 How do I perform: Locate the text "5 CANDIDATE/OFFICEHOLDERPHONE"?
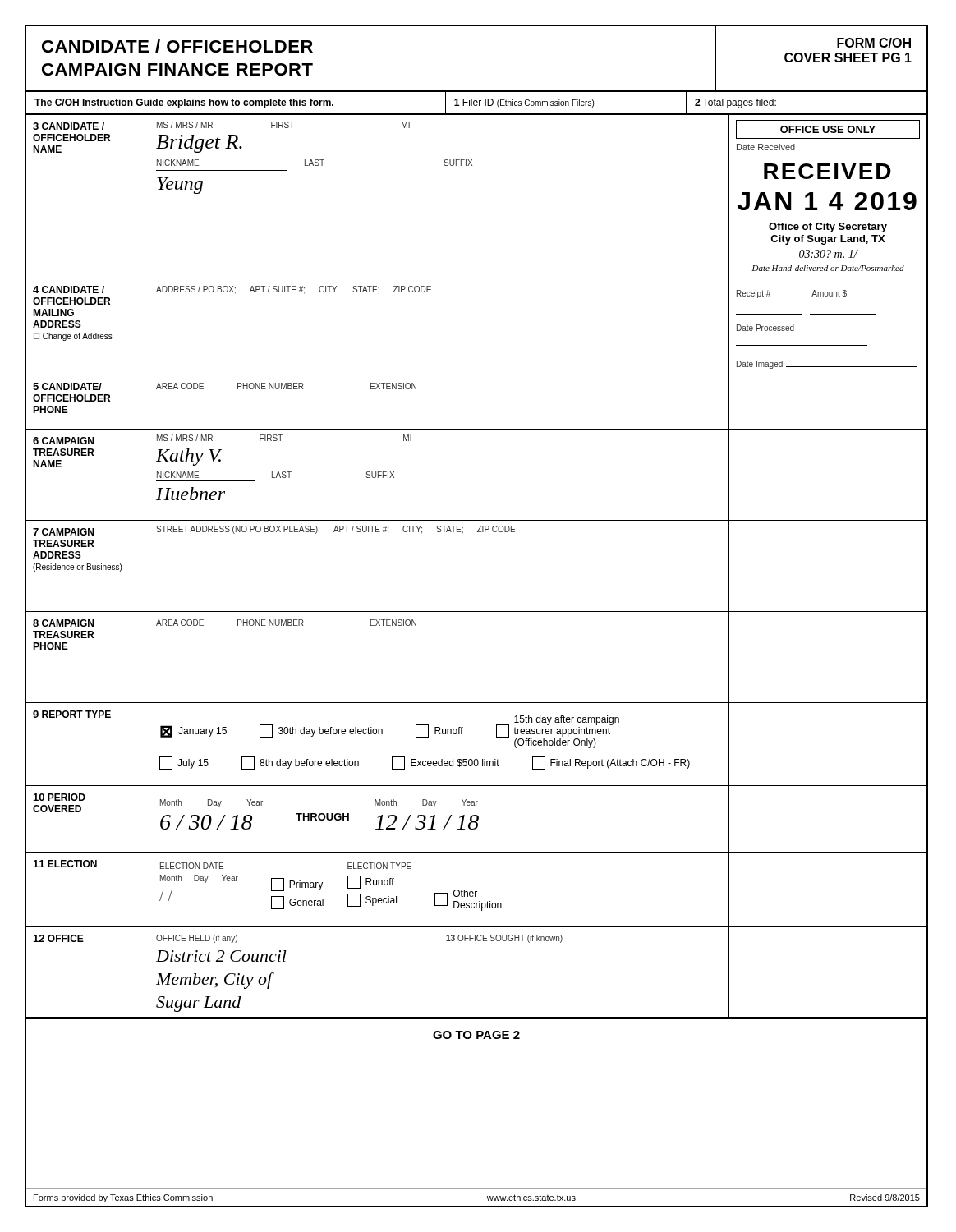(72, 398)
